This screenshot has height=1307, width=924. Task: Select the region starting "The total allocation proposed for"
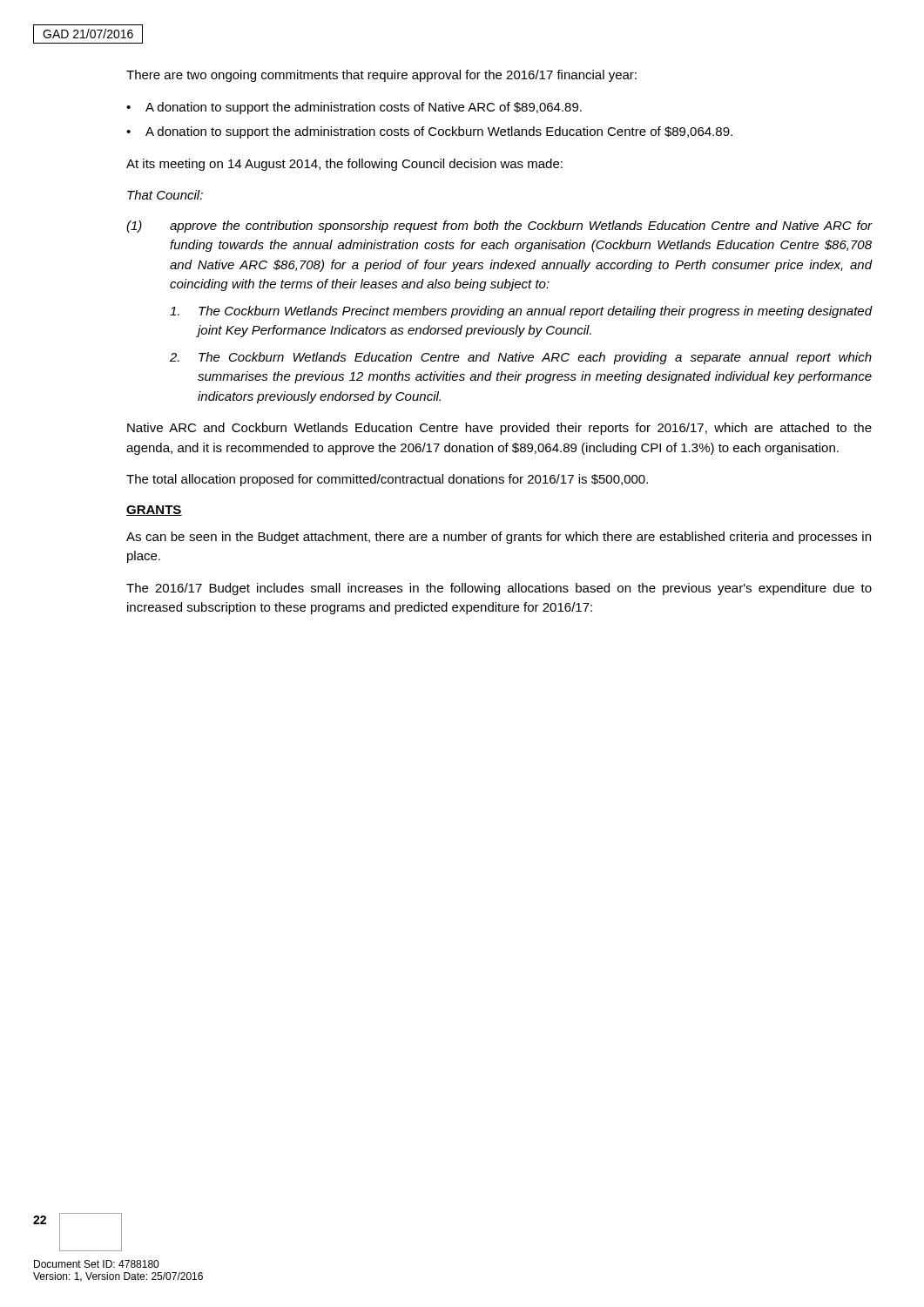(388, 479)
